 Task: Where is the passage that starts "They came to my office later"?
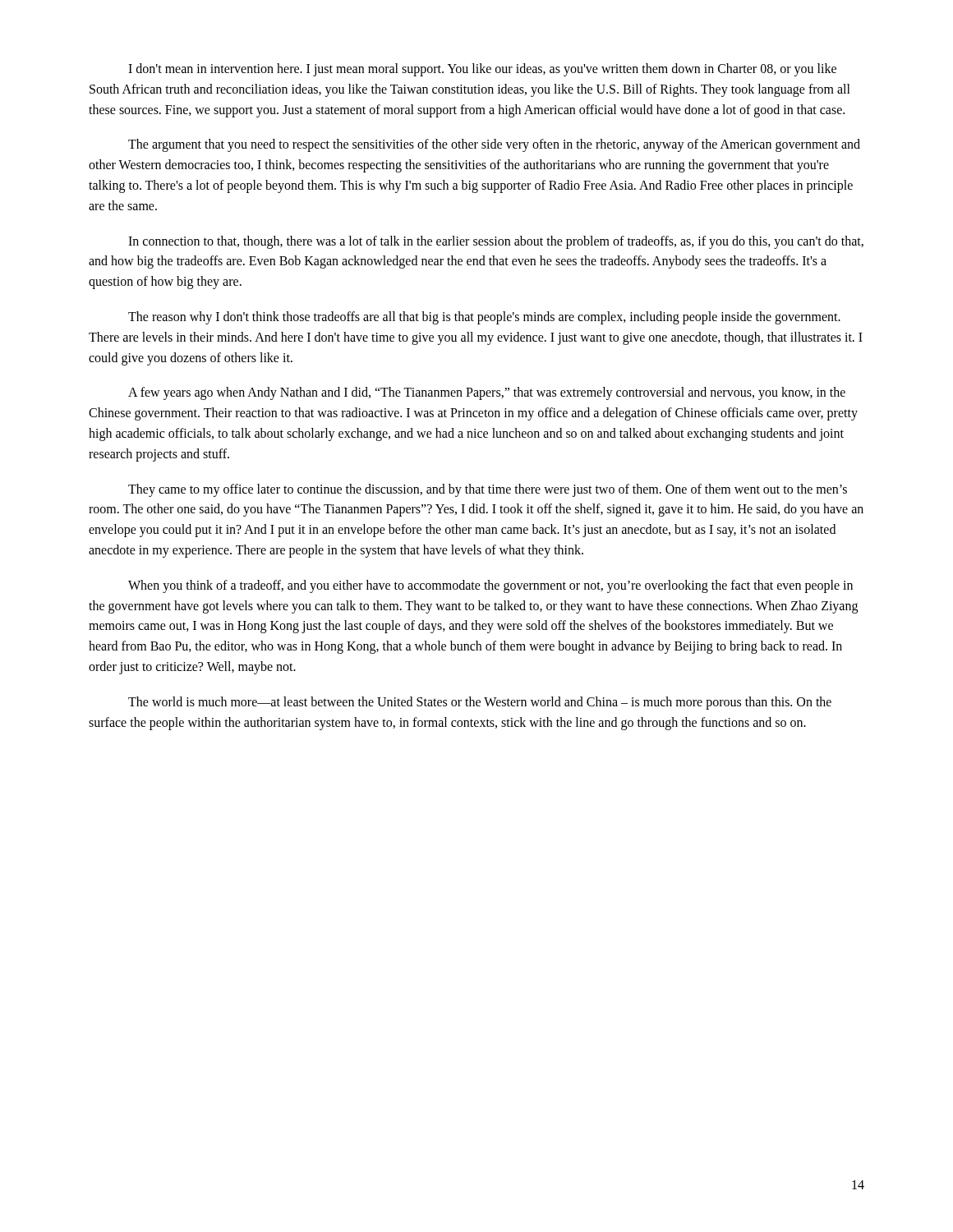pos(476,520)
